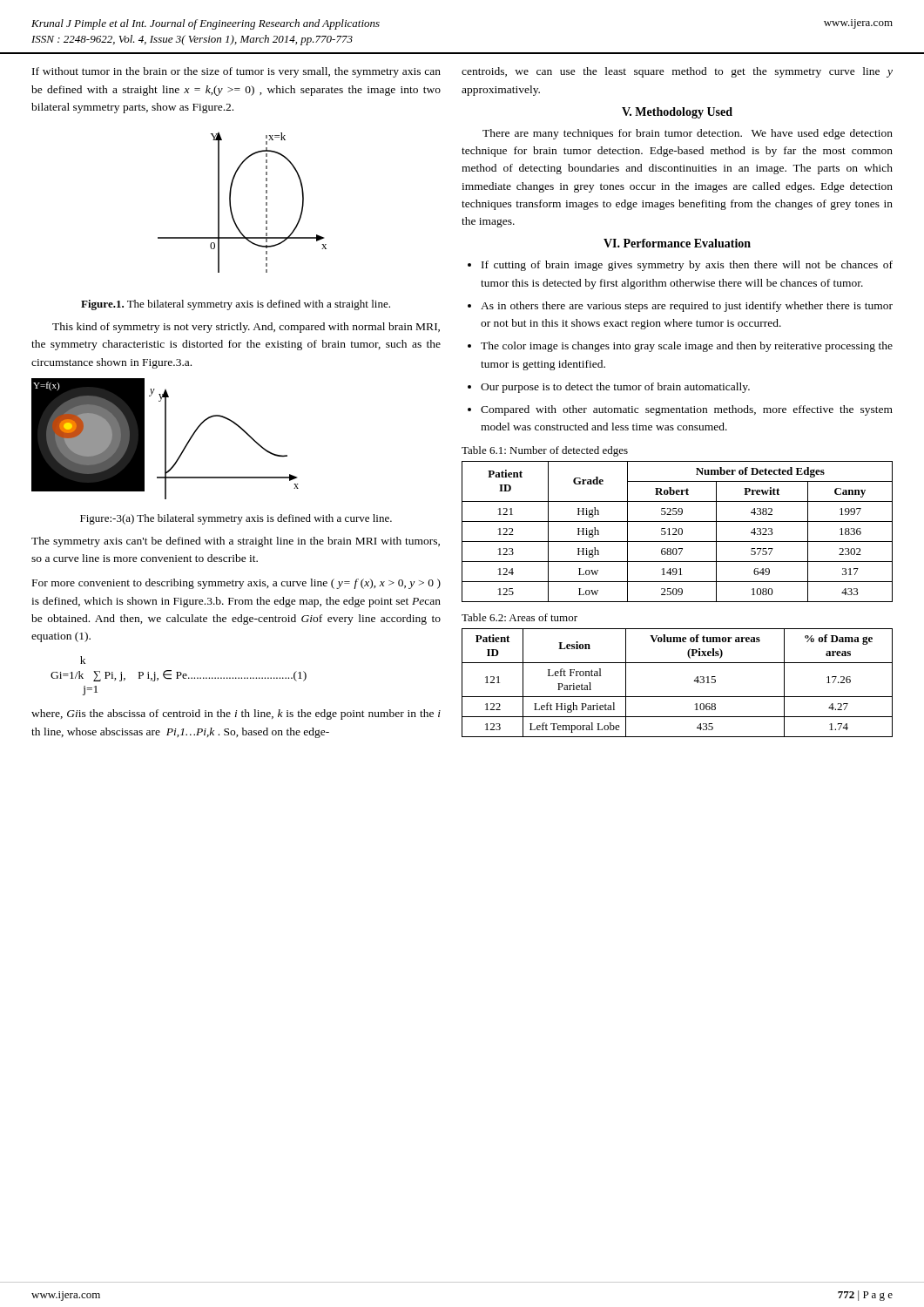Screen dimensions: 1307x924
Task: Locate the block of text that opens with "where, Giis the abscissa"
Action: [236, 723]
